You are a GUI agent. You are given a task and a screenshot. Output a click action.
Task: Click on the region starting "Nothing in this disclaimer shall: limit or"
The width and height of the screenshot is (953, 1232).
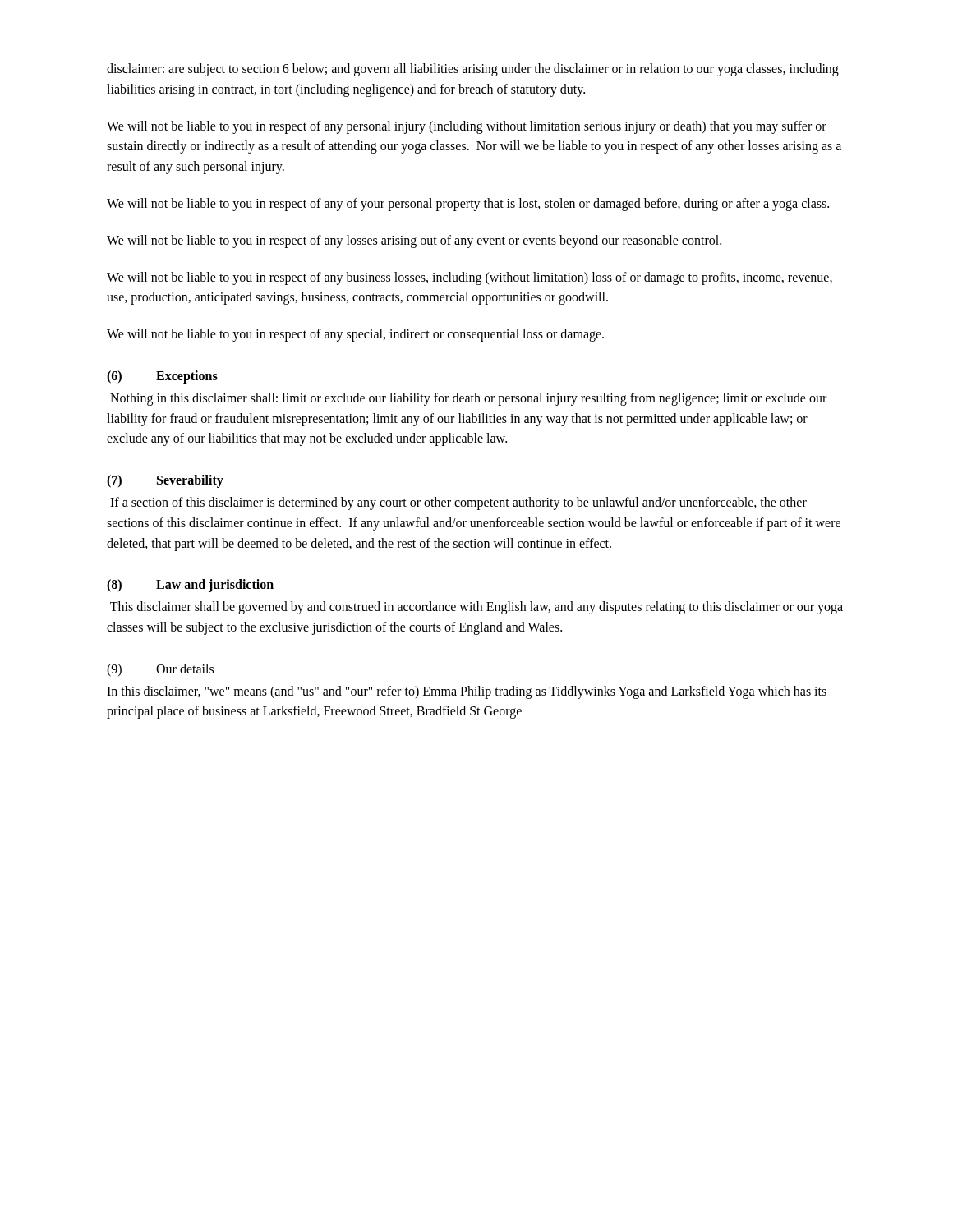[x=467, y=418]
